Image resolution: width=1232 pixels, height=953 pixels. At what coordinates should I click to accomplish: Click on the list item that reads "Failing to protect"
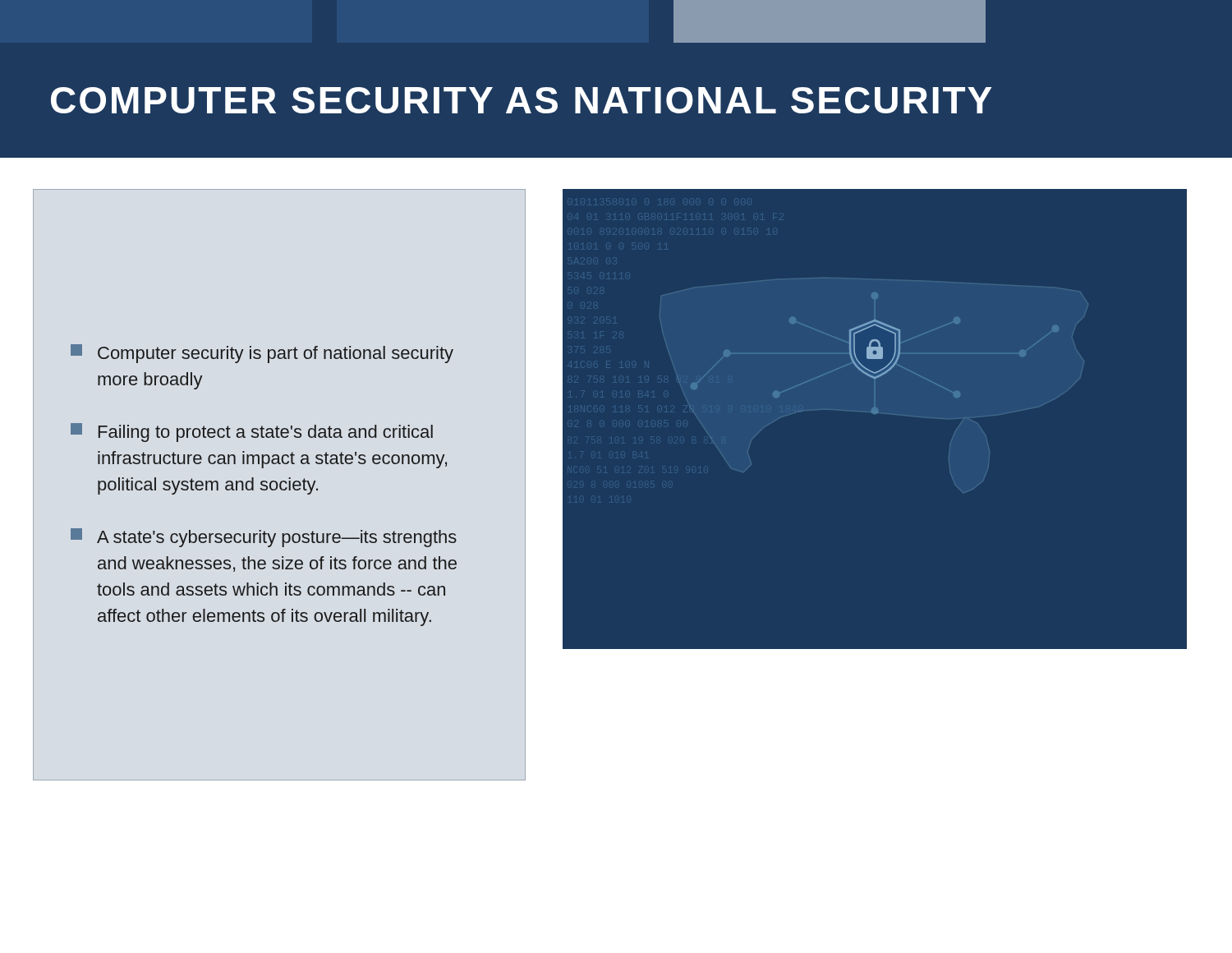[279, 459]
